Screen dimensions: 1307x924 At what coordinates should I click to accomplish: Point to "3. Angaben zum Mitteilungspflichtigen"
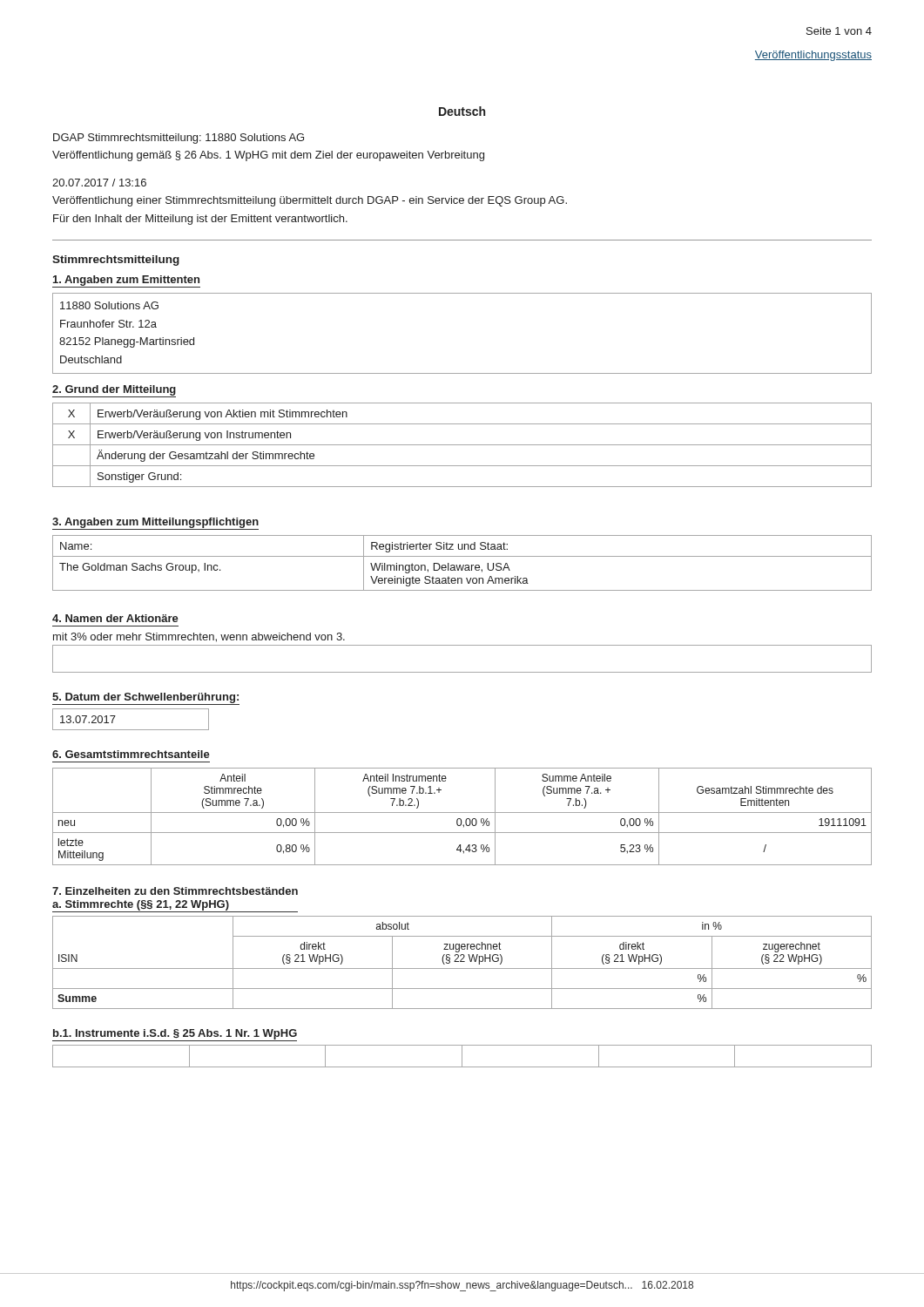(156, 521)
